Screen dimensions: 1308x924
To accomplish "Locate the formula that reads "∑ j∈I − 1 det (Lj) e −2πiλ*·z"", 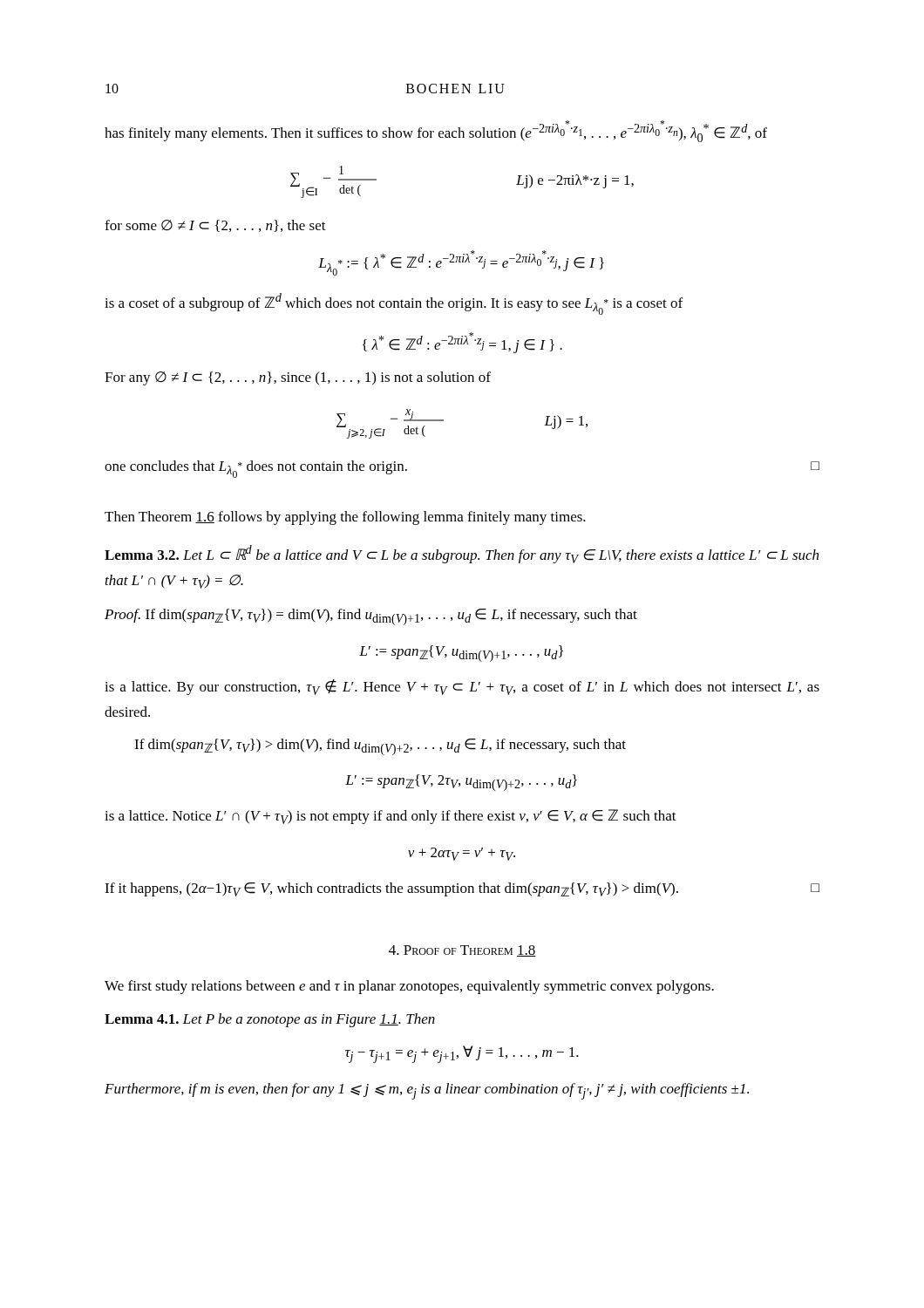I will (357, 180).
